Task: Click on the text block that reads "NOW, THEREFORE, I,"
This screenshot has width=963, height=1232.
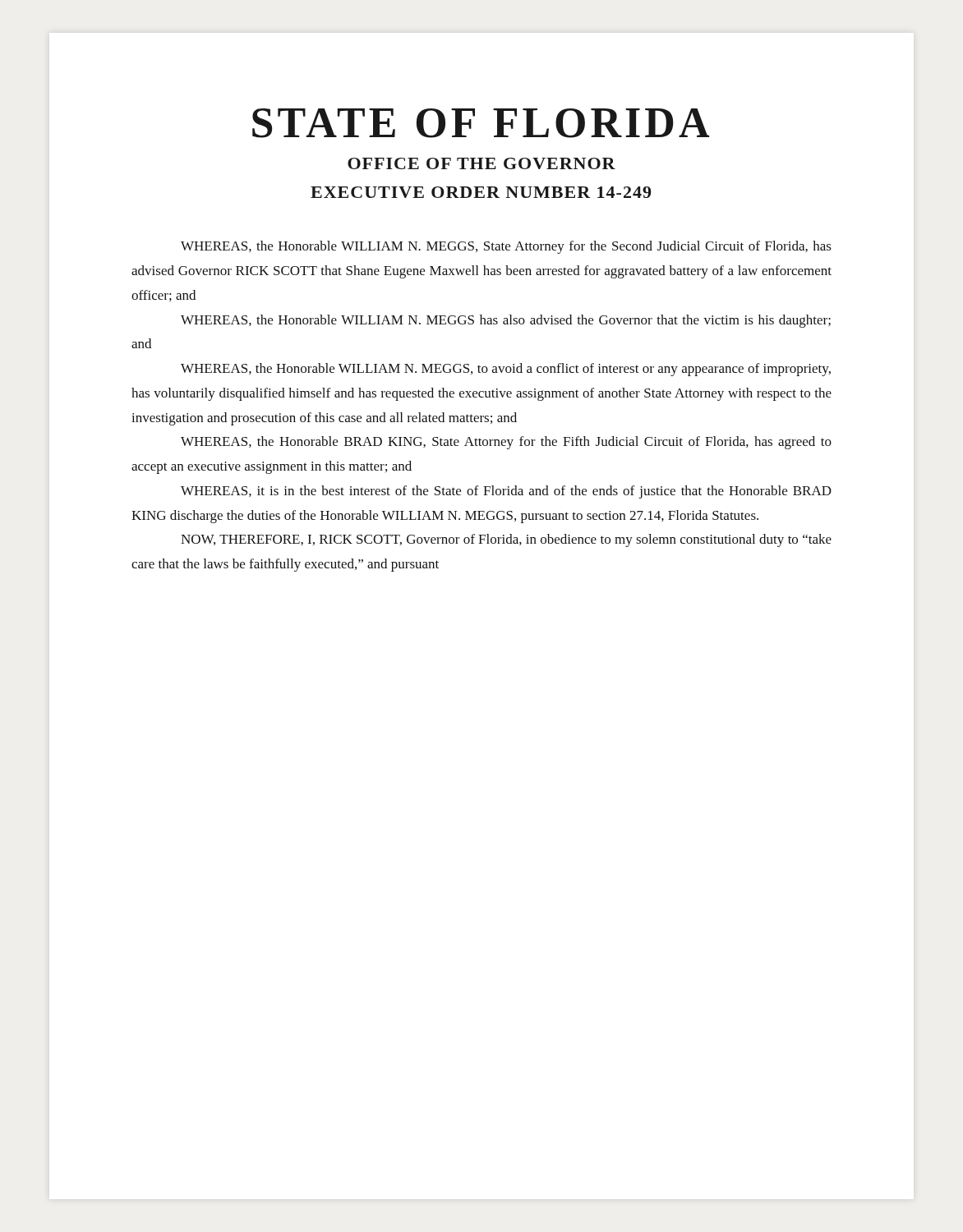Action: coord(482,552)
